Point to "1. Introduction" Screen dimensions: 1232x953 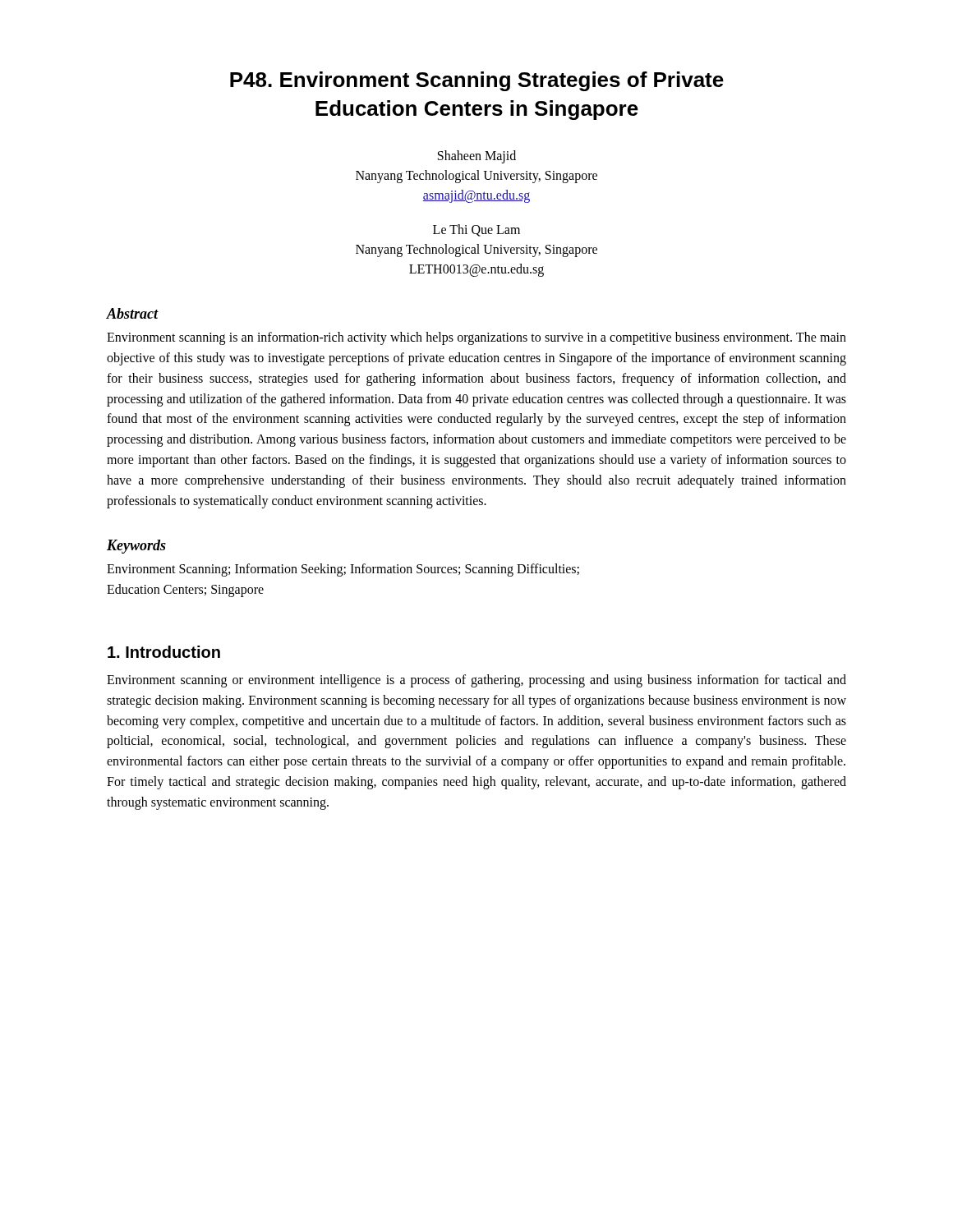point(164,652)
